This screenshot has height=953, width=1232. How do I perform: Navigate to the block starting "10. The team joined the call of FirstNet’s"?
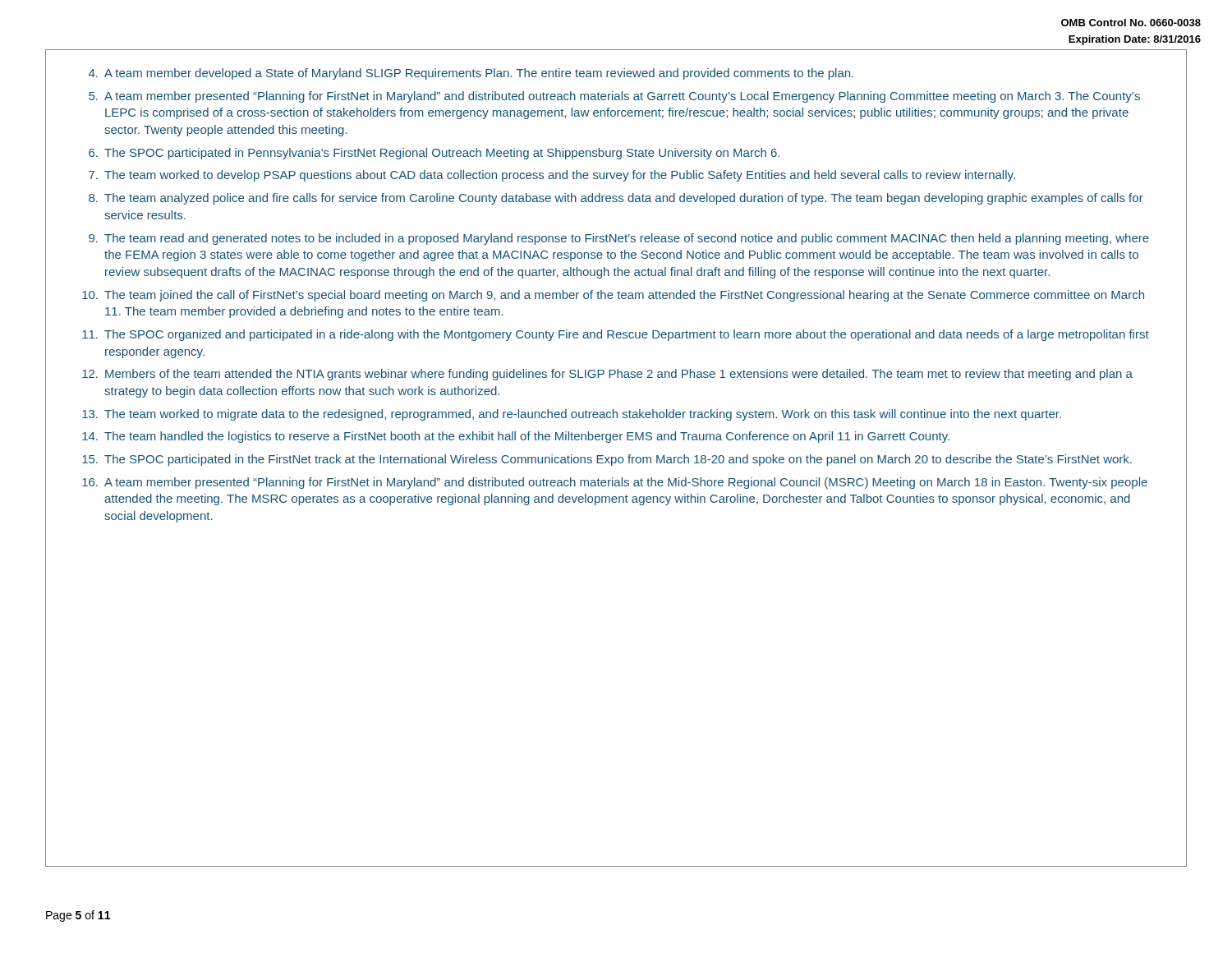[x=616, y=303]
